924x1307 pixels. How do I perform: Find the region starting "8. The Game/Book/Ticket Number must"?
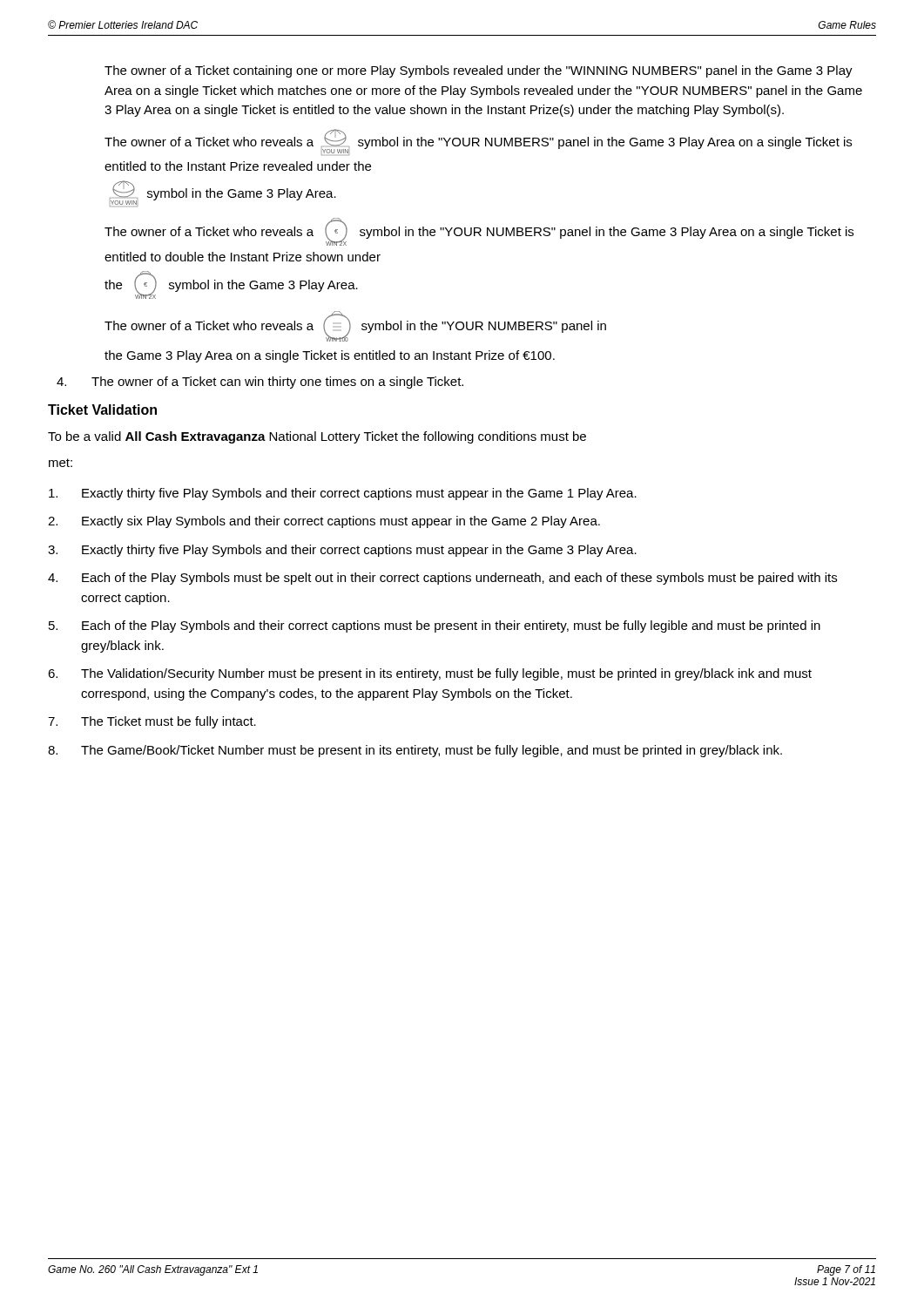[x=458, y=750]
